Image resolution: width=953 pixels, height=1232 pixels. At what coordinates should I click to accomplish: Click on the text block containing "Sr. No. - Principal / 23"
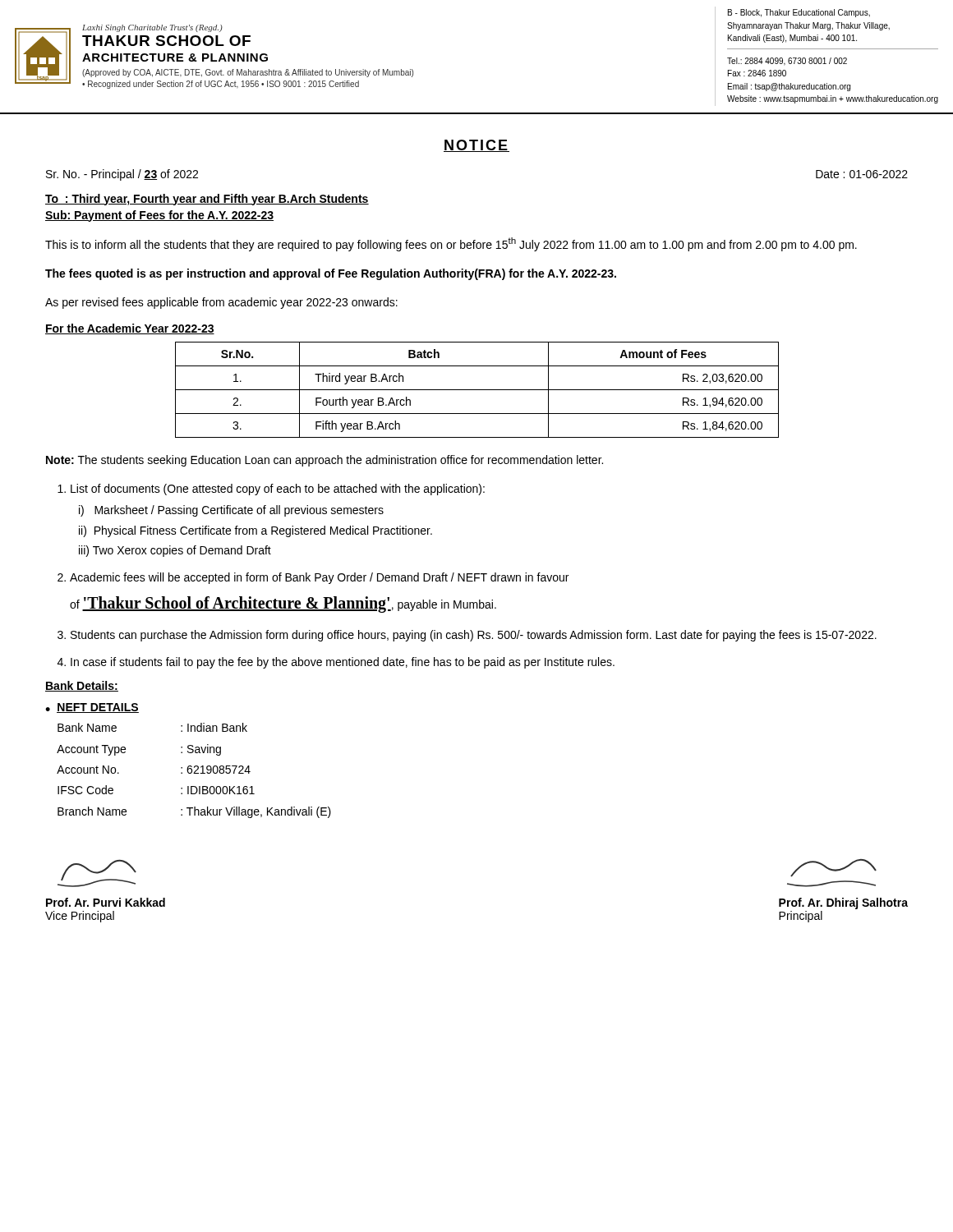tap(122, 174)
